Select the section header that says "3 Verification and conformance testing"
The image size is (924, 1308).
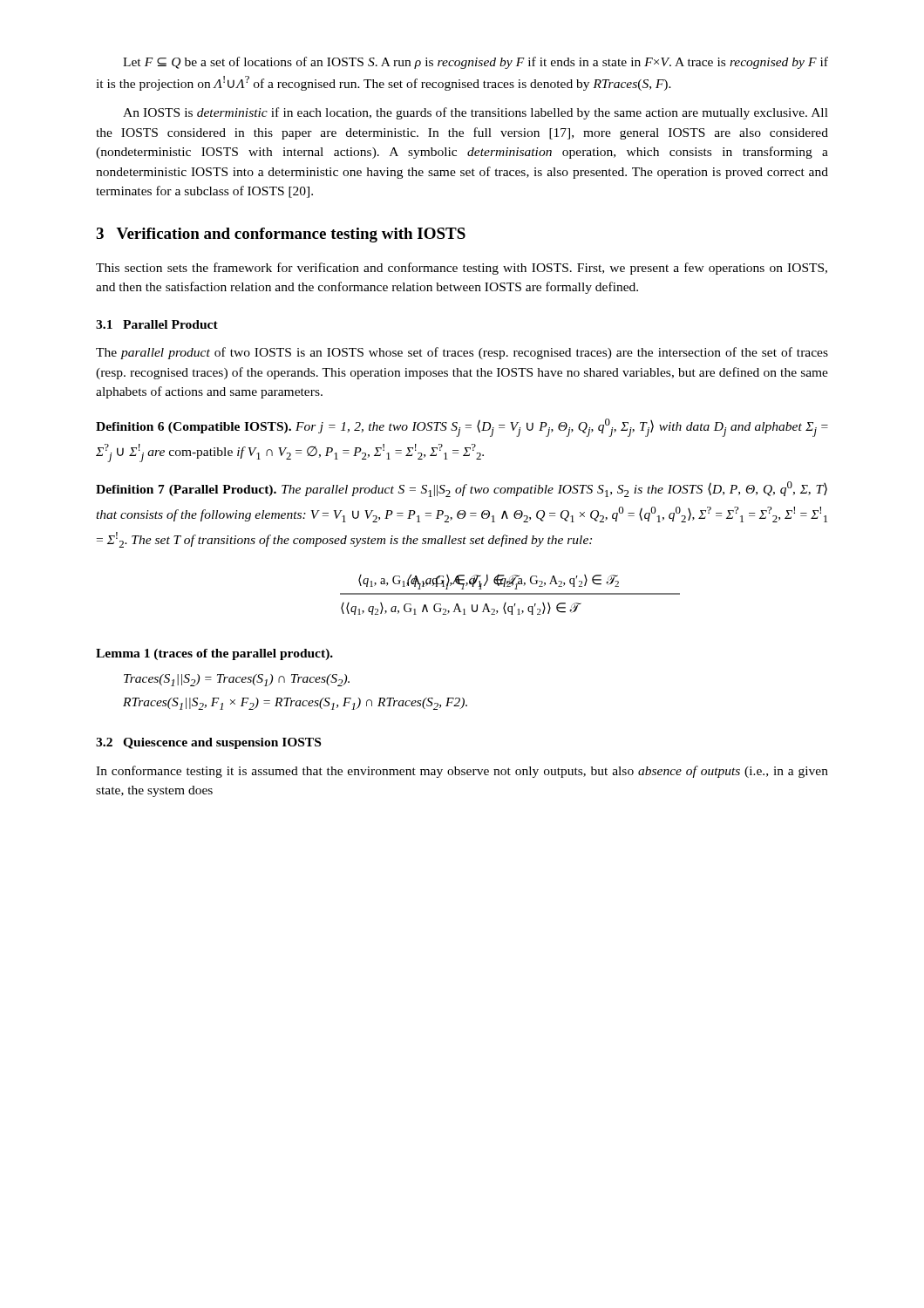click(x=462, y=234)
